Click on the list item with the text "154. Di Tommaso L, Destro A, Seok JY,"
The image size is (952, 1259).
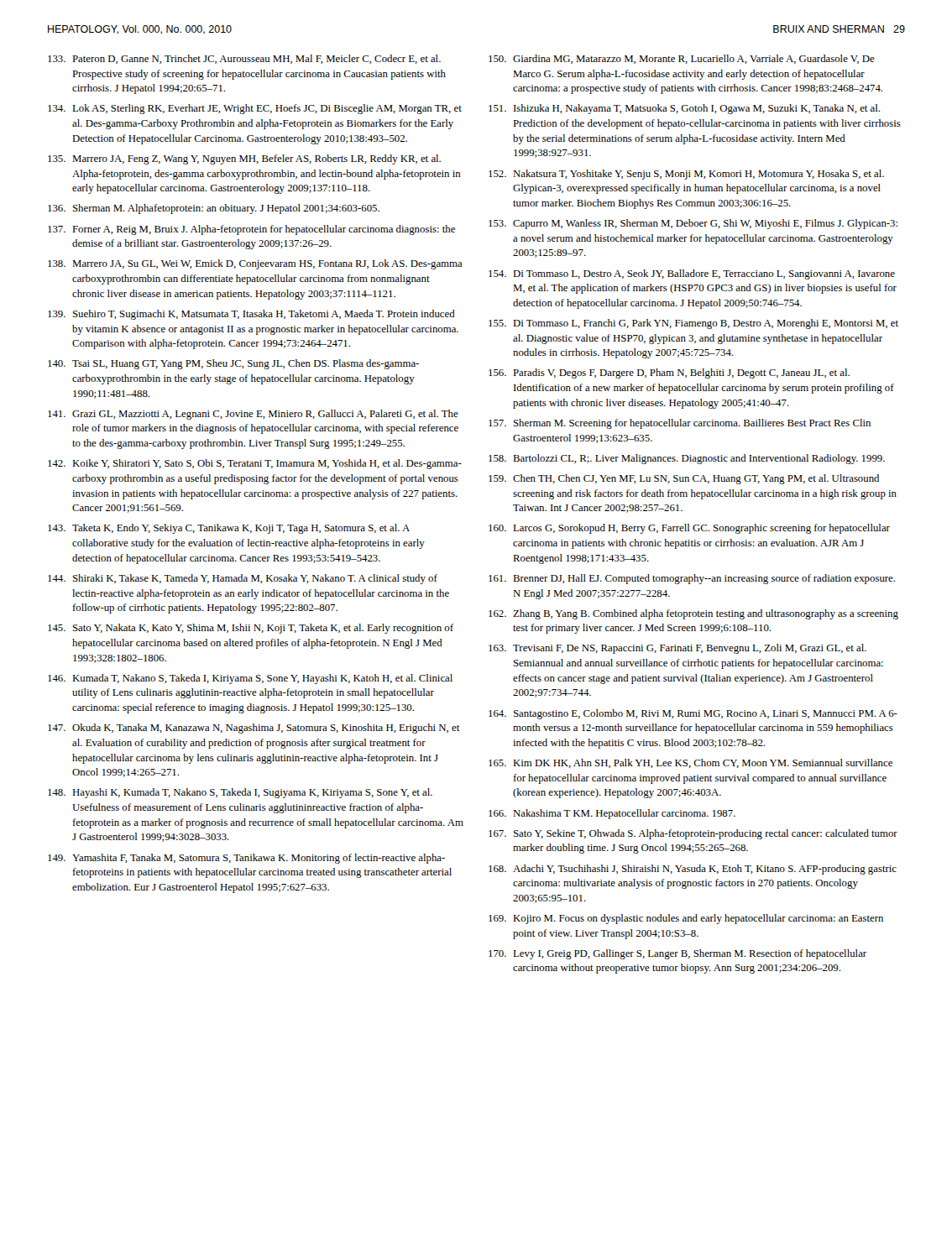point(696,289)
